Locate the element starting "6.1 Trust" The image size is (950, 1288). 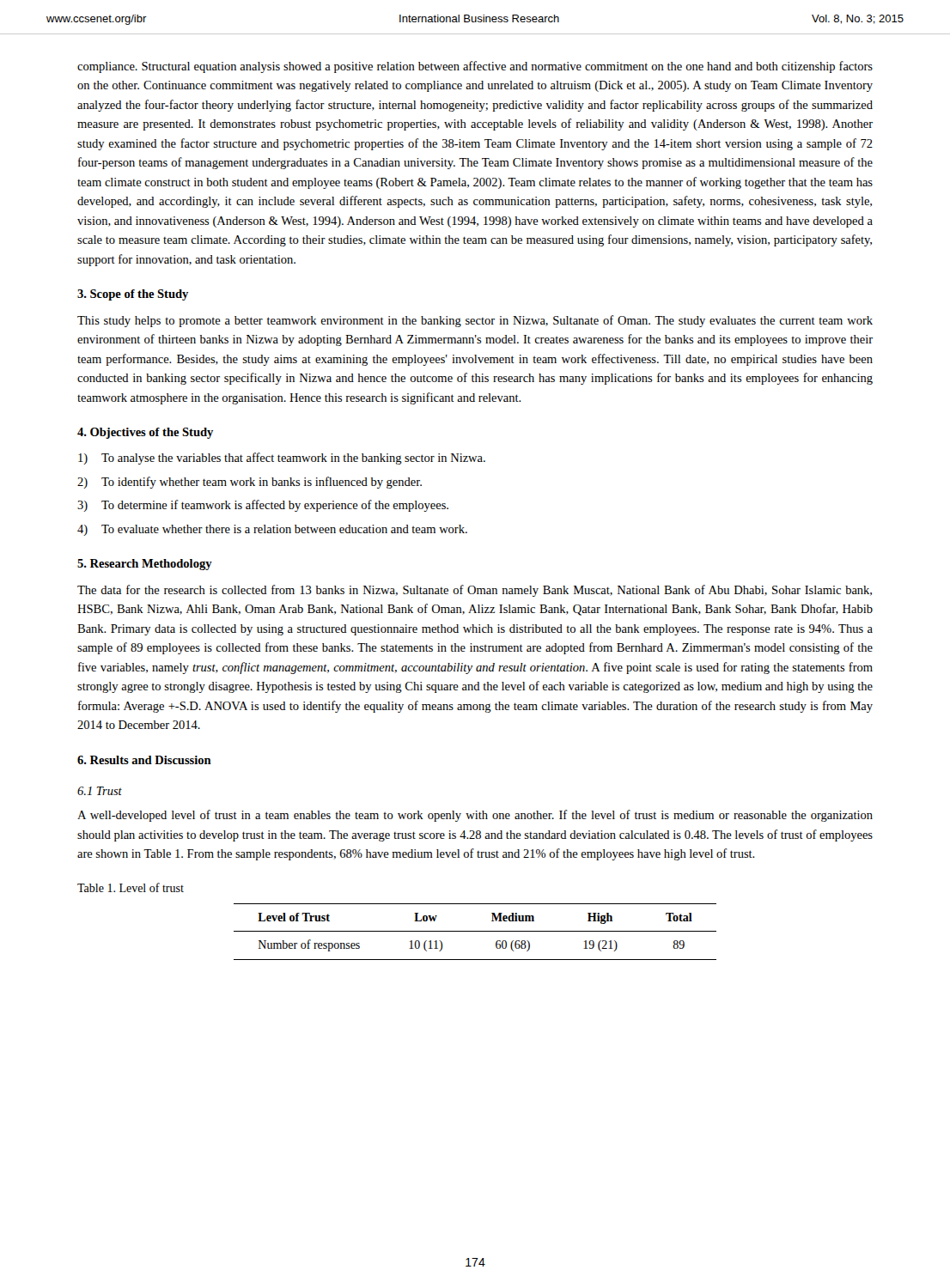tap(99, 791)
